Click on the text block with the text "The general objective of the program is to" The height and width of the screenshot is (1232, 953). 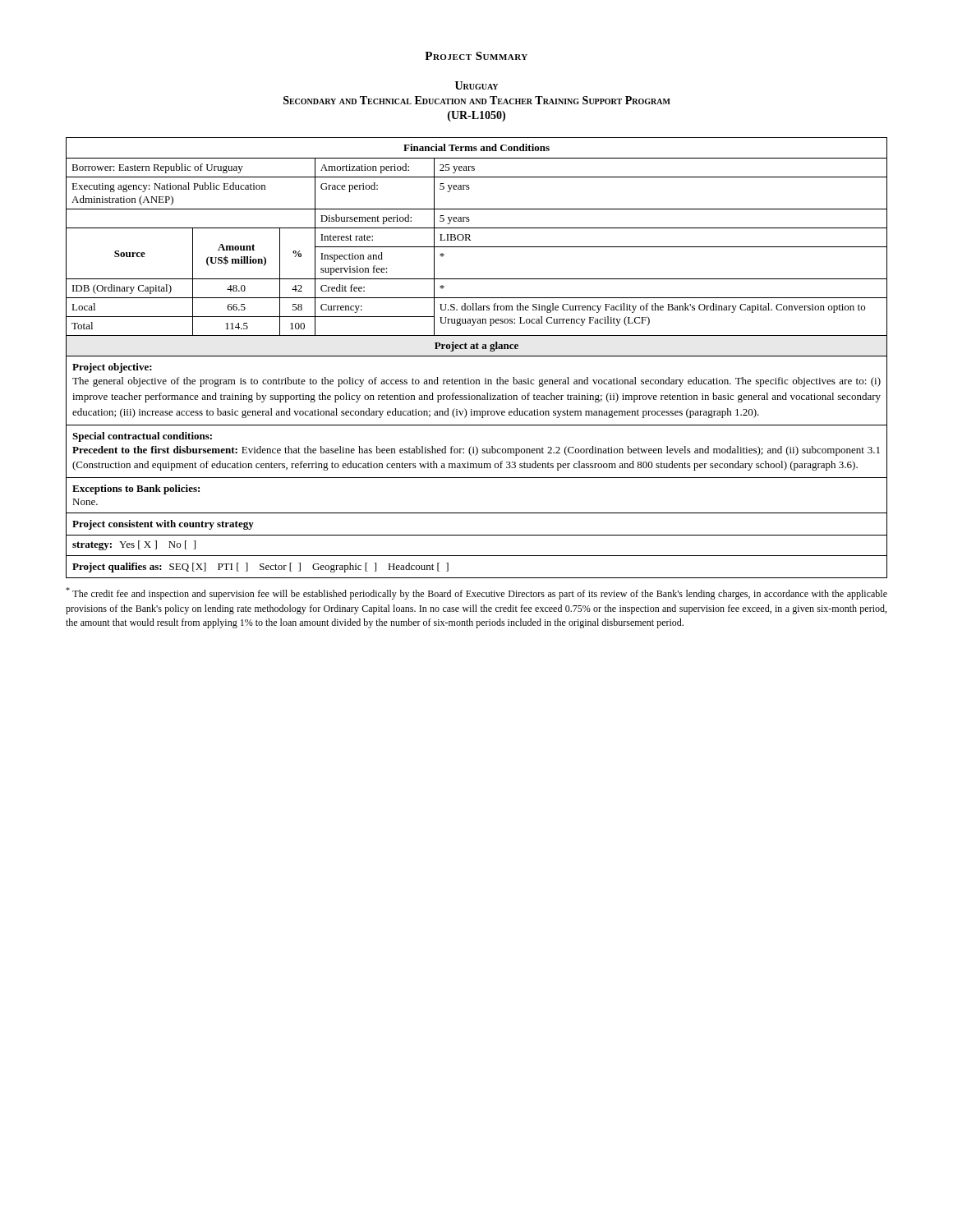(x=476, y=396)
